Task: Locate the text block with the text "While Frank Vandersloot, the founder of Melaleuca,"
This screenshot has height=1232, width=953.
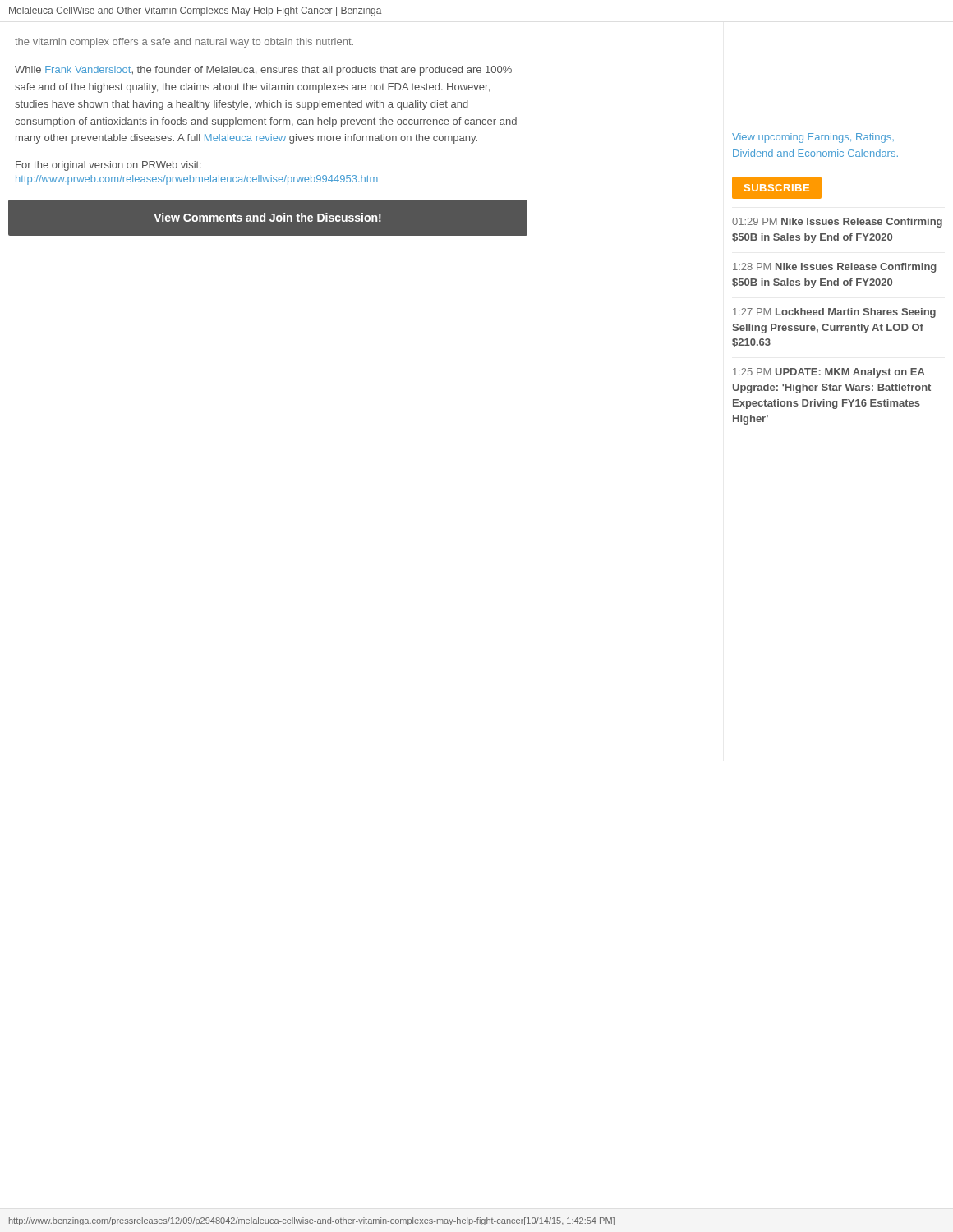Action: [266, 104]
